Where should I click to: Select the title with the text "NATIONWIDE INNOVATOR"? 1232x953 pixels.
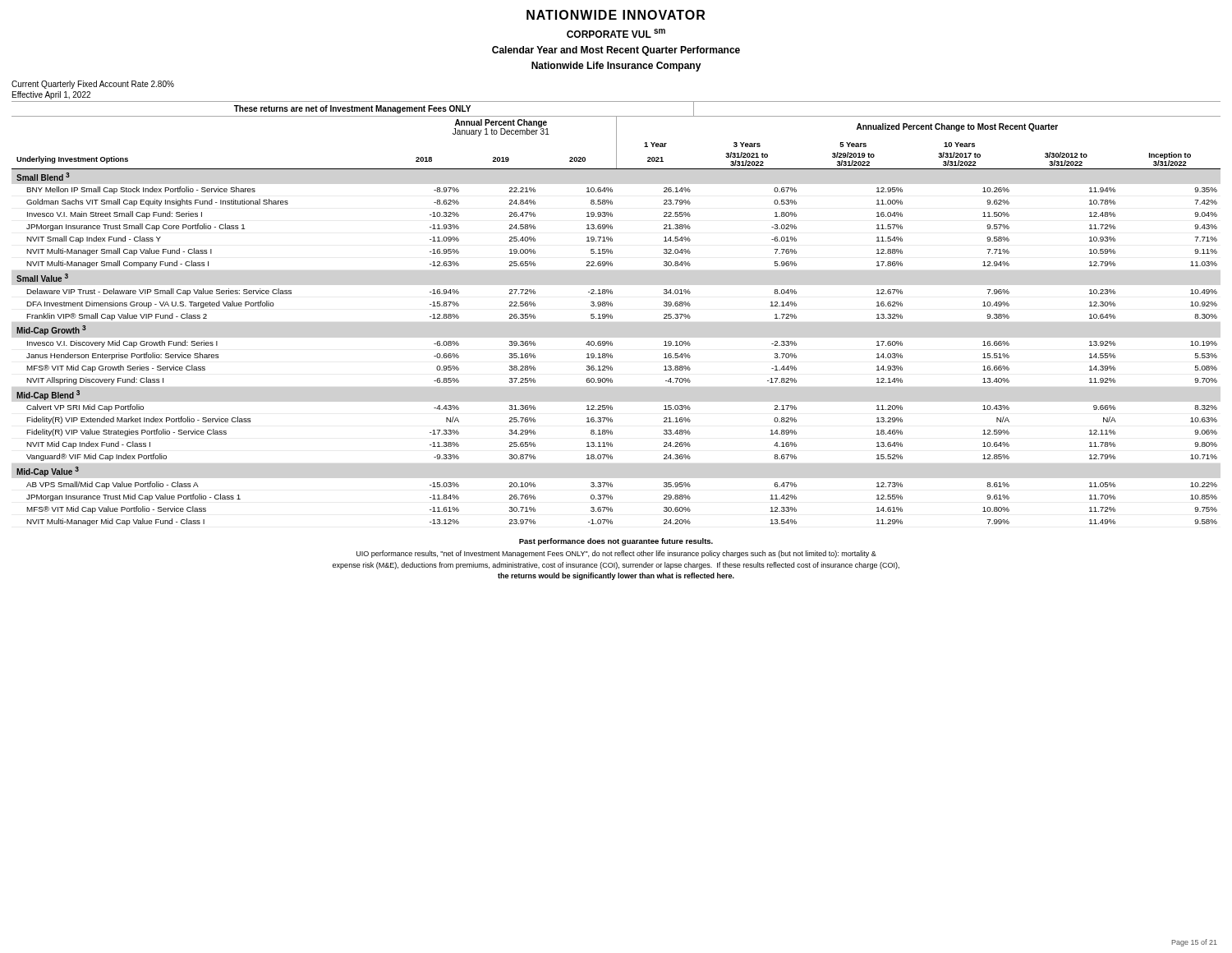(616, 15)
